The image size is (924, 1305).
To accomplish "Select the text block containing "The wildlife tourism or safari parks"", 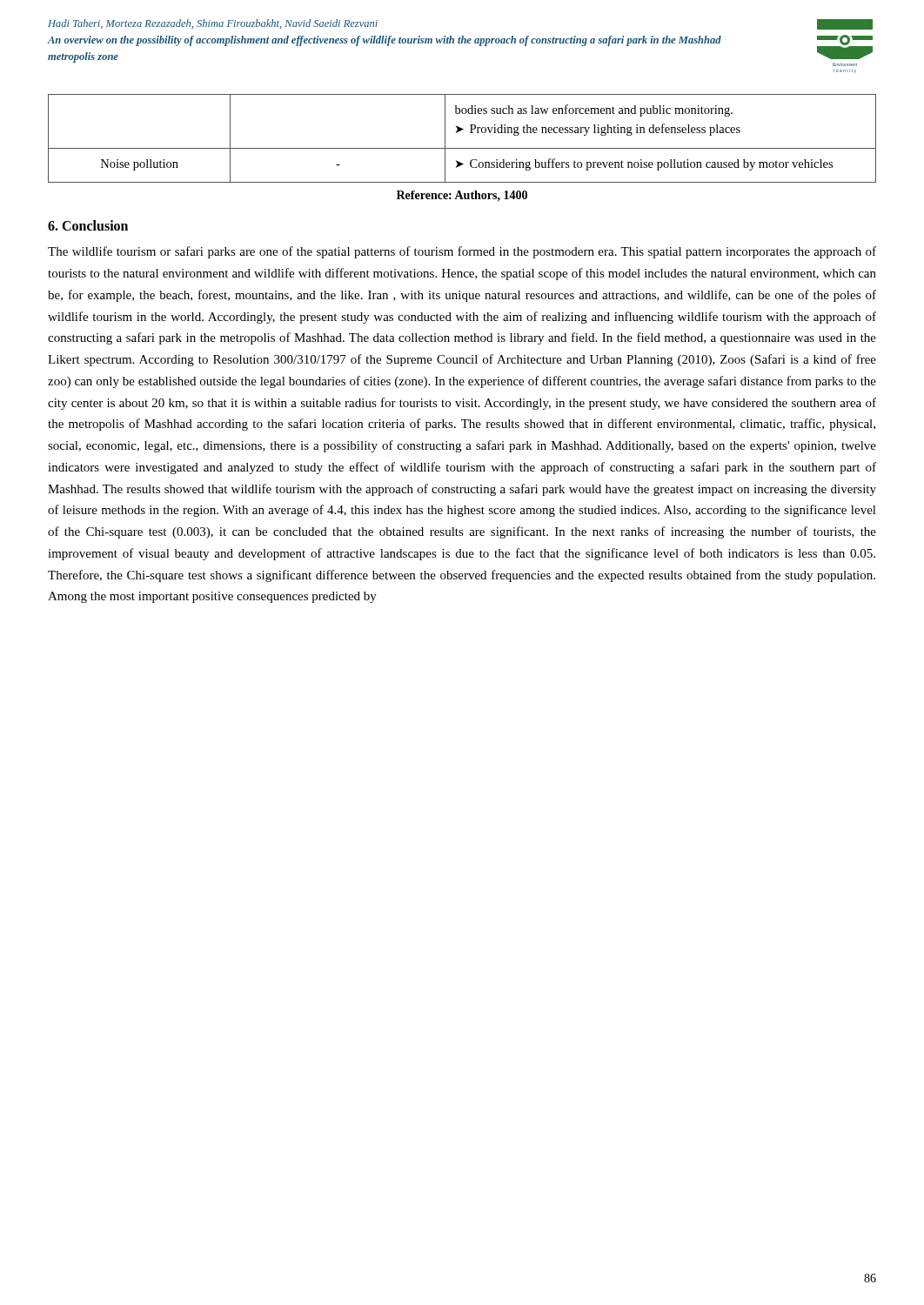I will (462, 424).
